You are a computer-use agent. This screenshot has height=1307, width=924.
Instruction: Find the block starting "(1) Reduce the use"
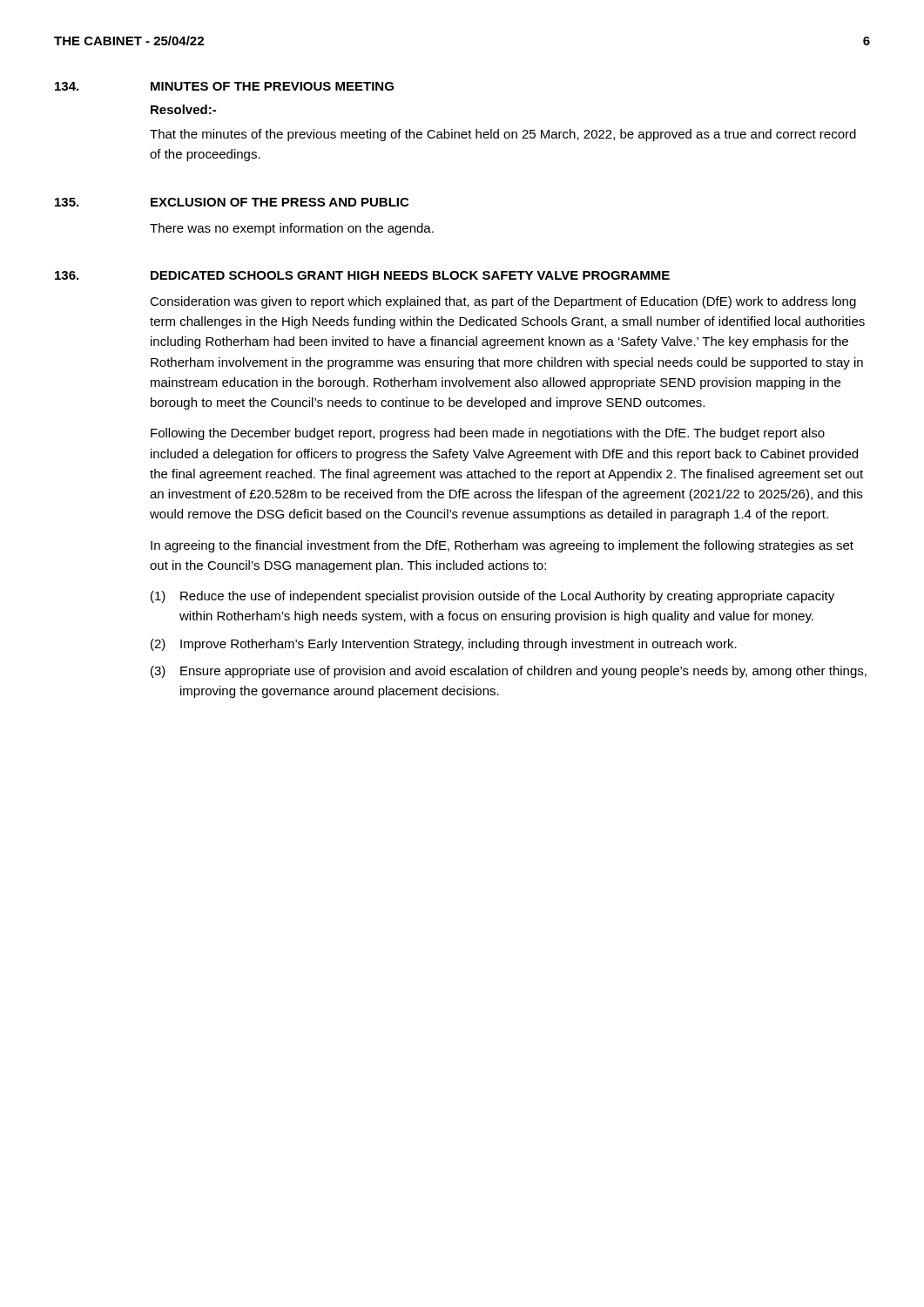click(510, 606)
